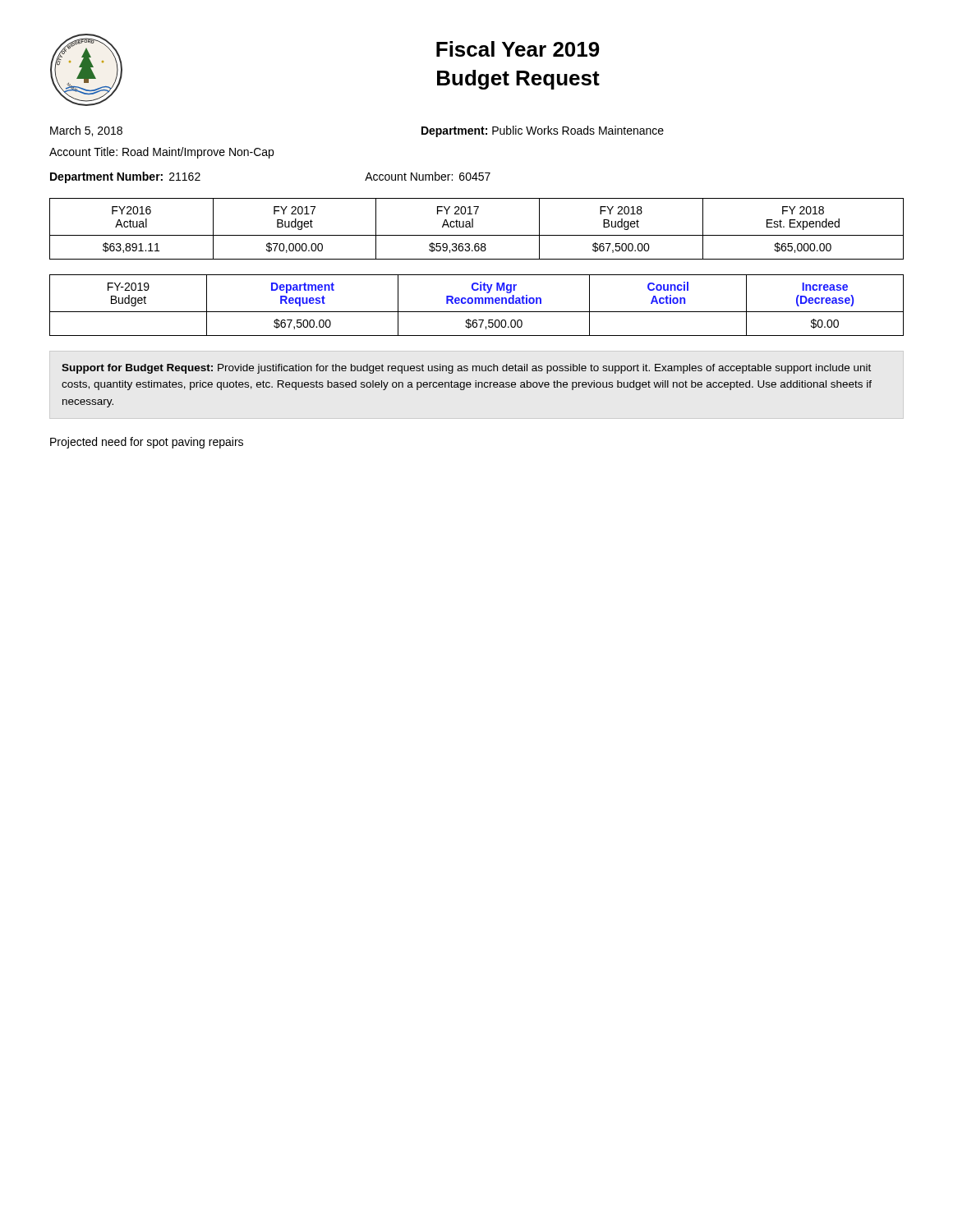Find the table that mentions "FY 2018 Est."
Screen dimensions: 1232x953
pyautogui.click(x=476, y=229)
